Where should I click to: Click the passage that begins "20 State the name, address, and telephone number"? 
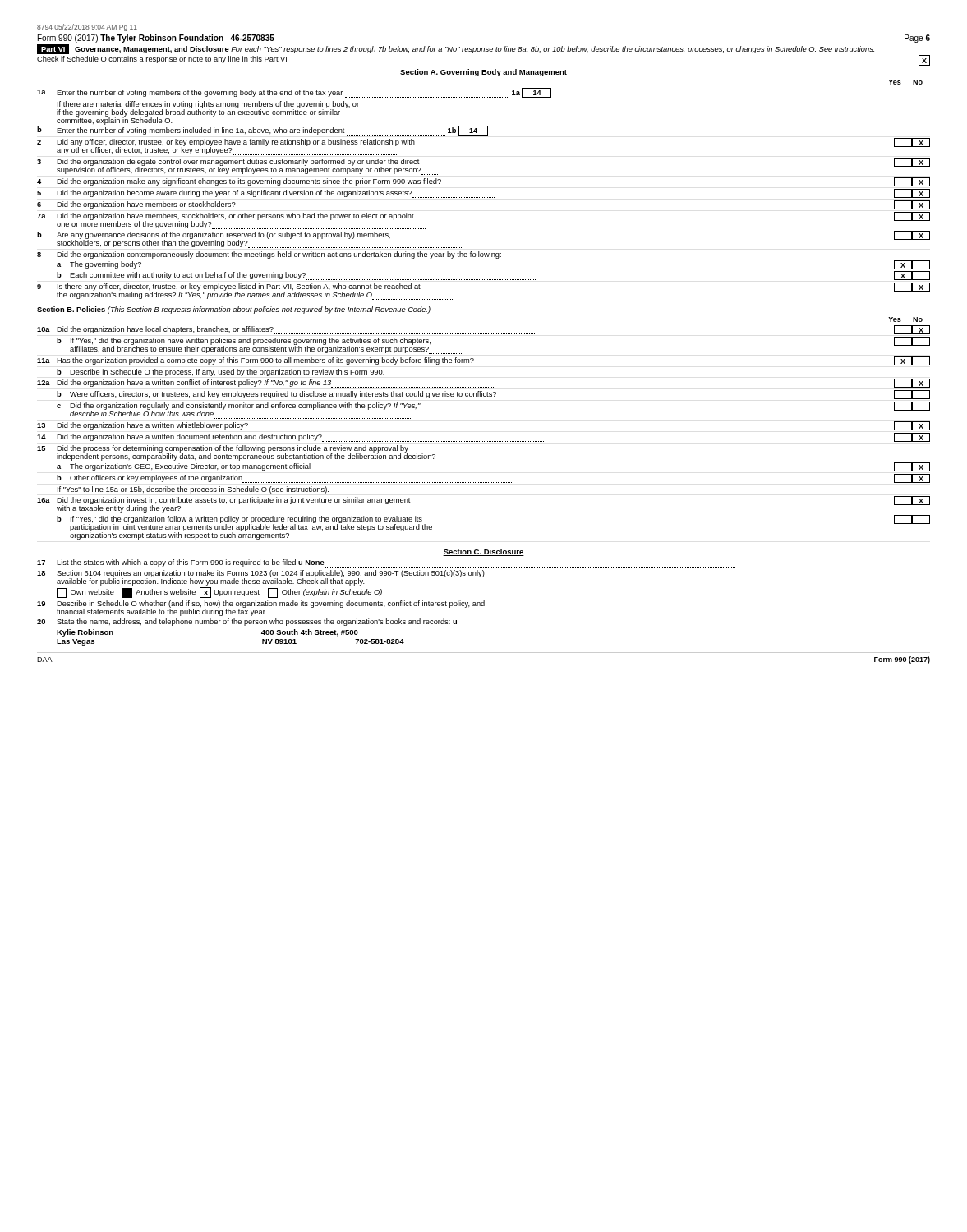[247, 622]
